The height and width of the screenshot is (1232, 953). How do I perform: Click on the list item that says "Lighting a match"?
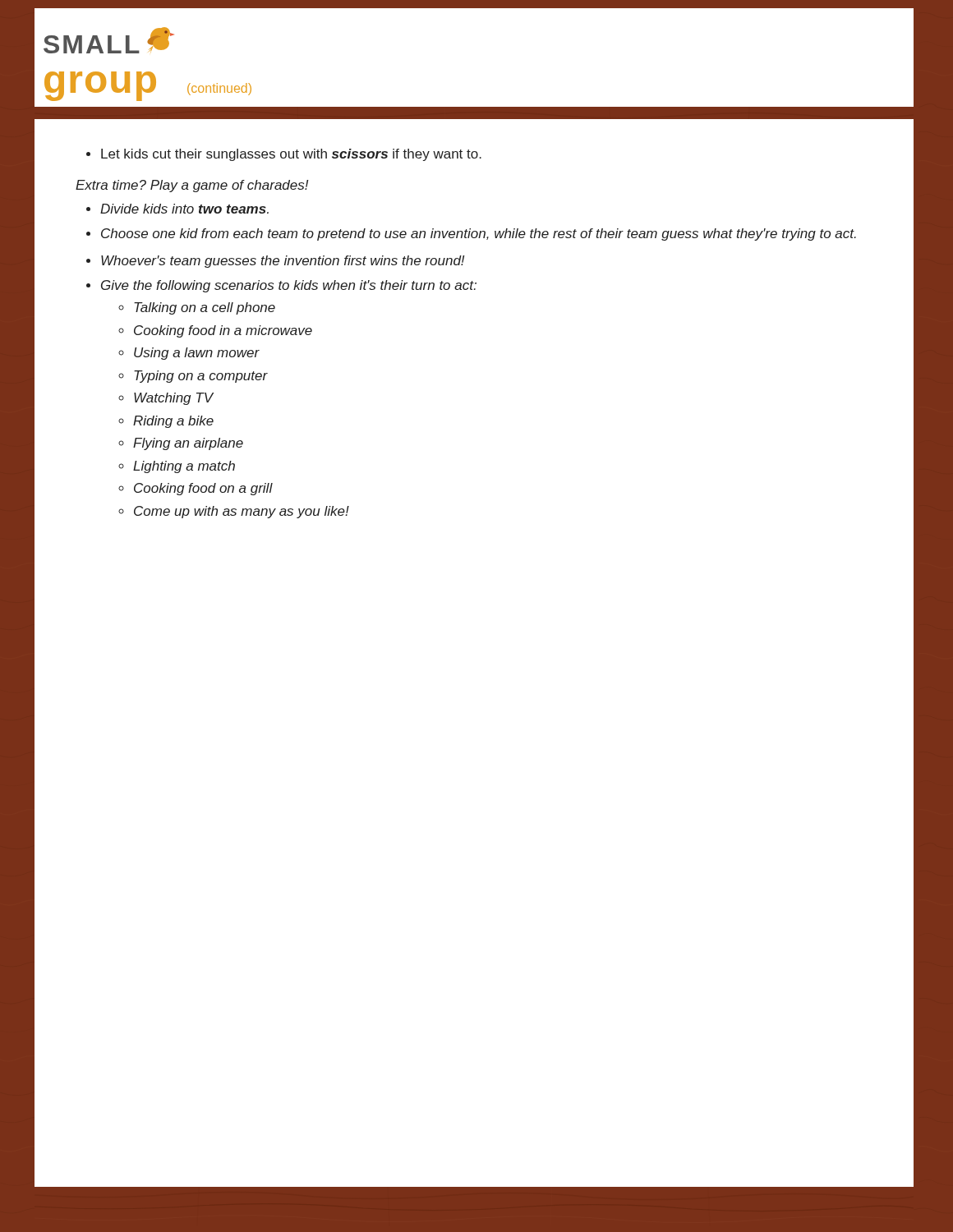point(184,466)
